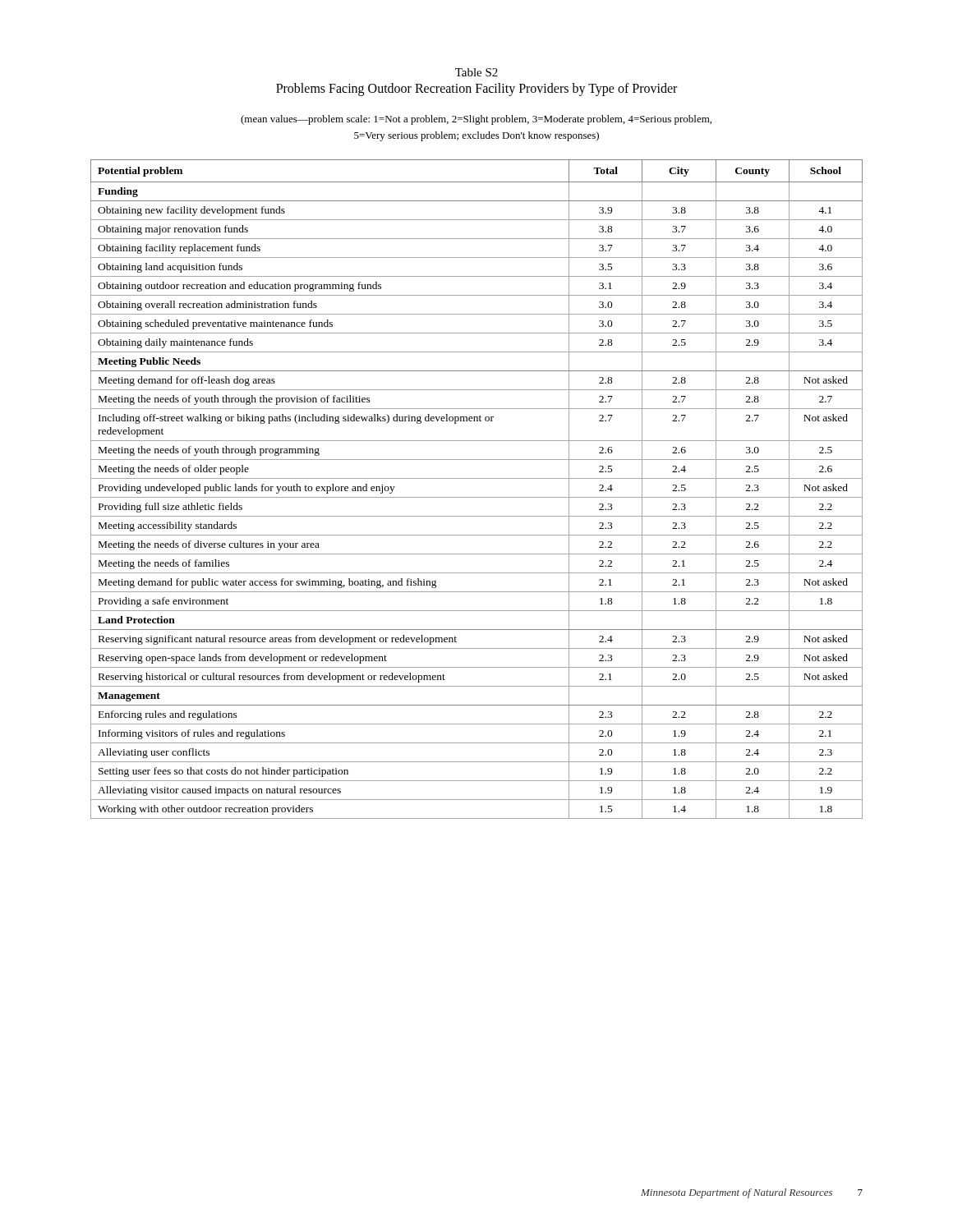Click on the text starting "Table S2 Problems"

[476, 81]
